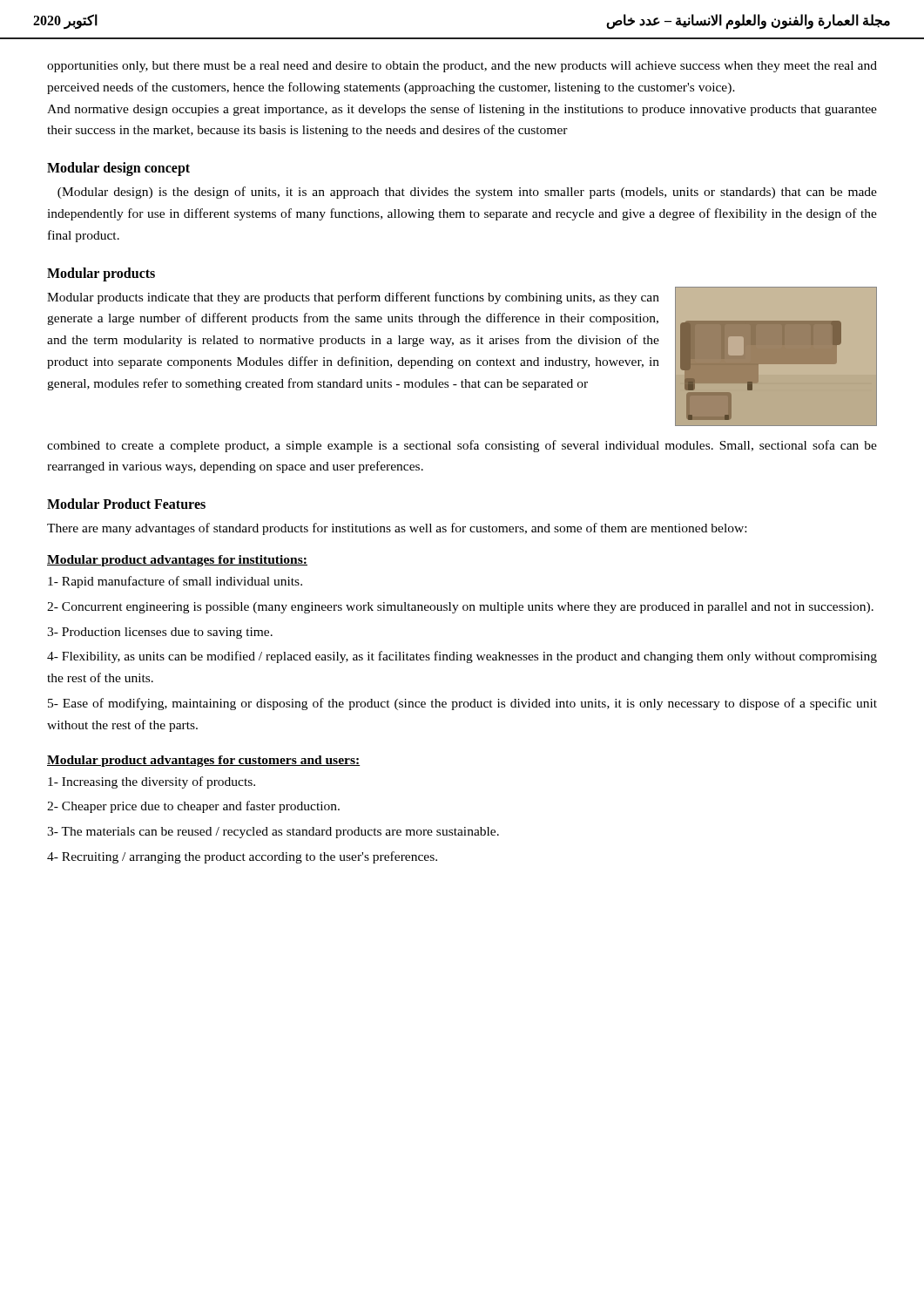Where is the passage that starts "(Modular design) is the design"?
Viewport: 924px width, 1307px height.
pos(462,213)
